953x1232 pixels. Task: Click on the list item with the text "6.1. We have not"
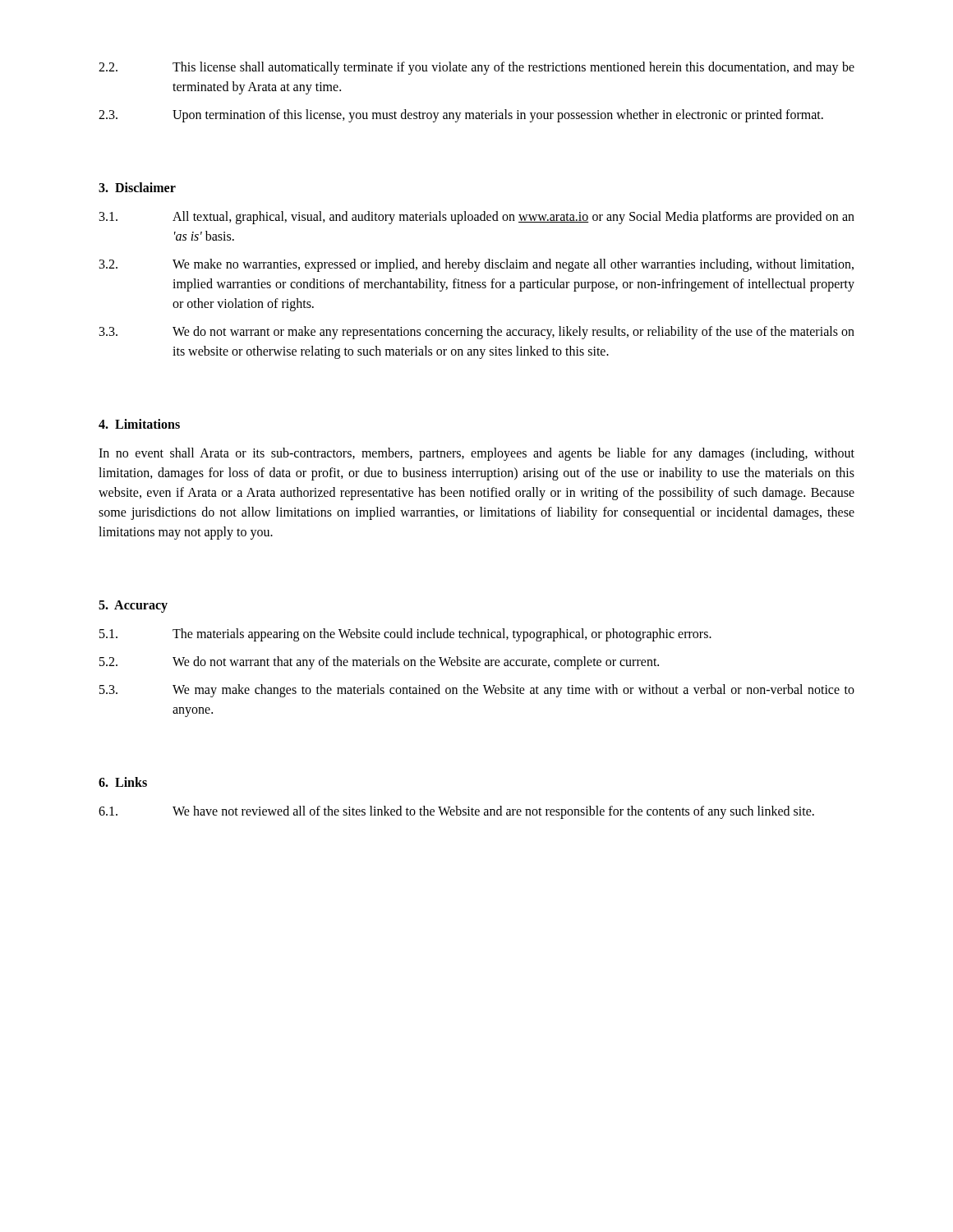click(x=476, y=812)
